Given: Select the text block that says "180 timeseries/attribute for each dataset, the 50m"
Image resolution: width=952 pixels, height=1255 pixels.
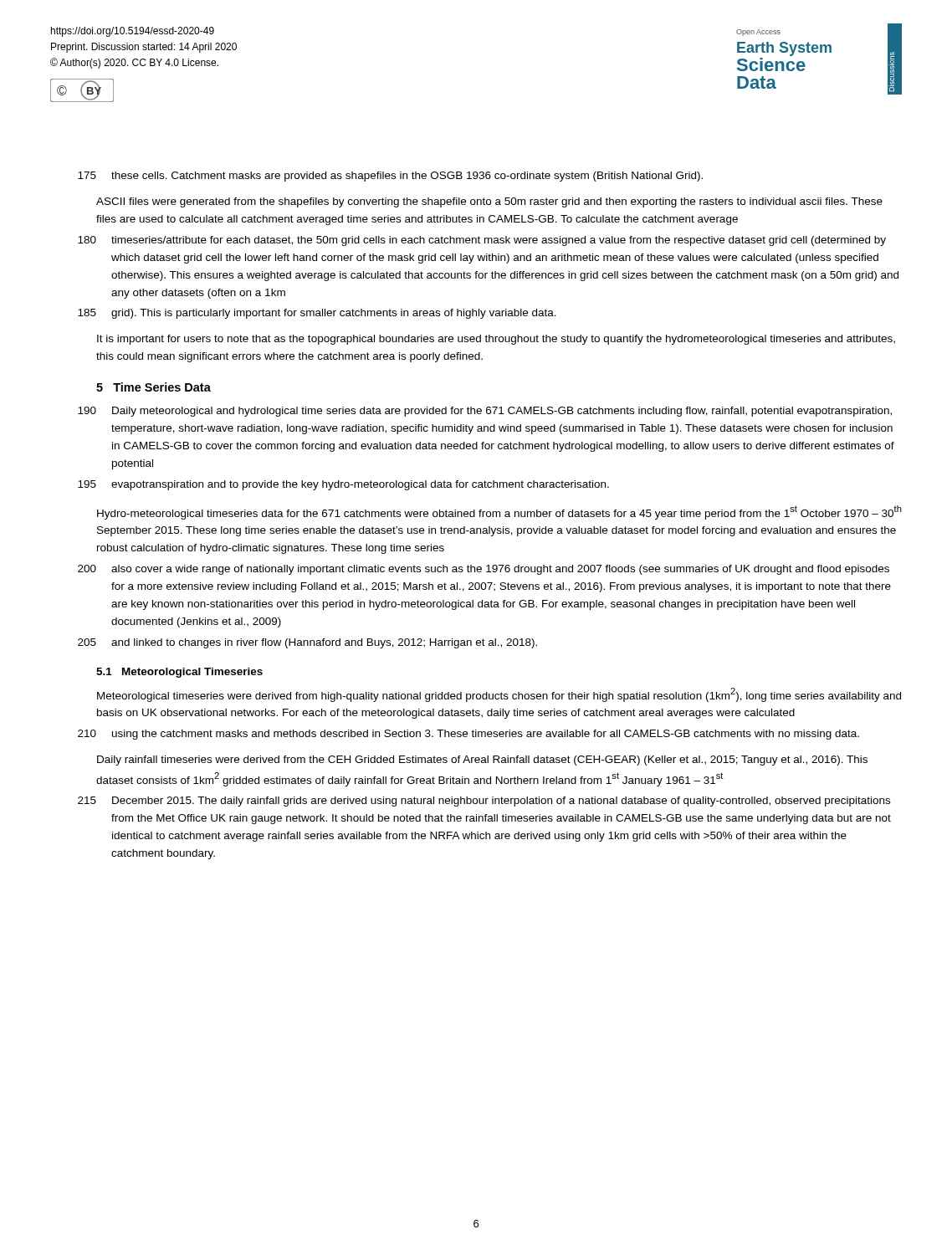Looking at the screenshot, I should (476, 267).
